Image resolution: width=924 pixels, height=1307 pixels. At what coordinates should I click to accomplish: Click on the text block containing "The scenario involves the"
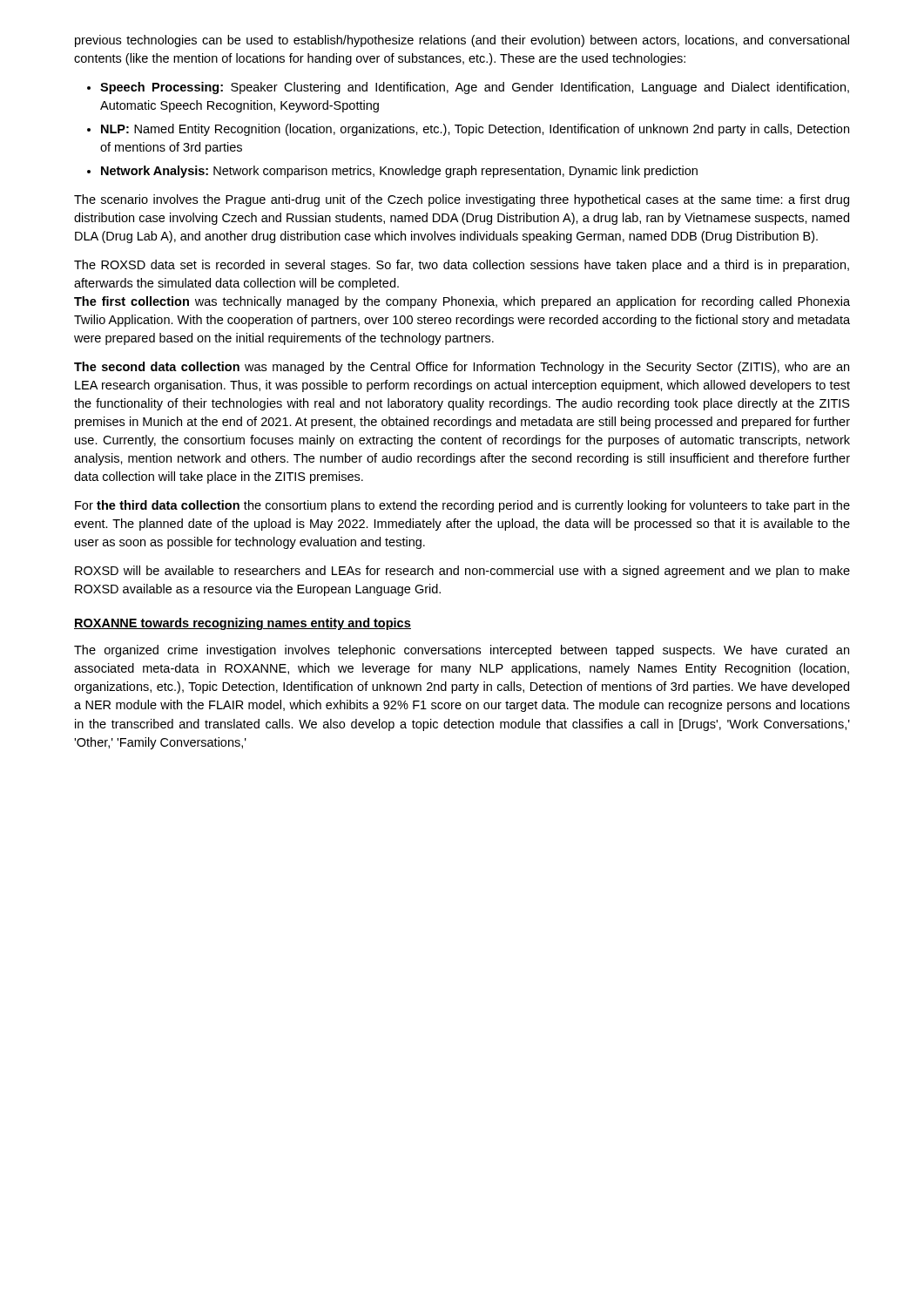(462, 218)
